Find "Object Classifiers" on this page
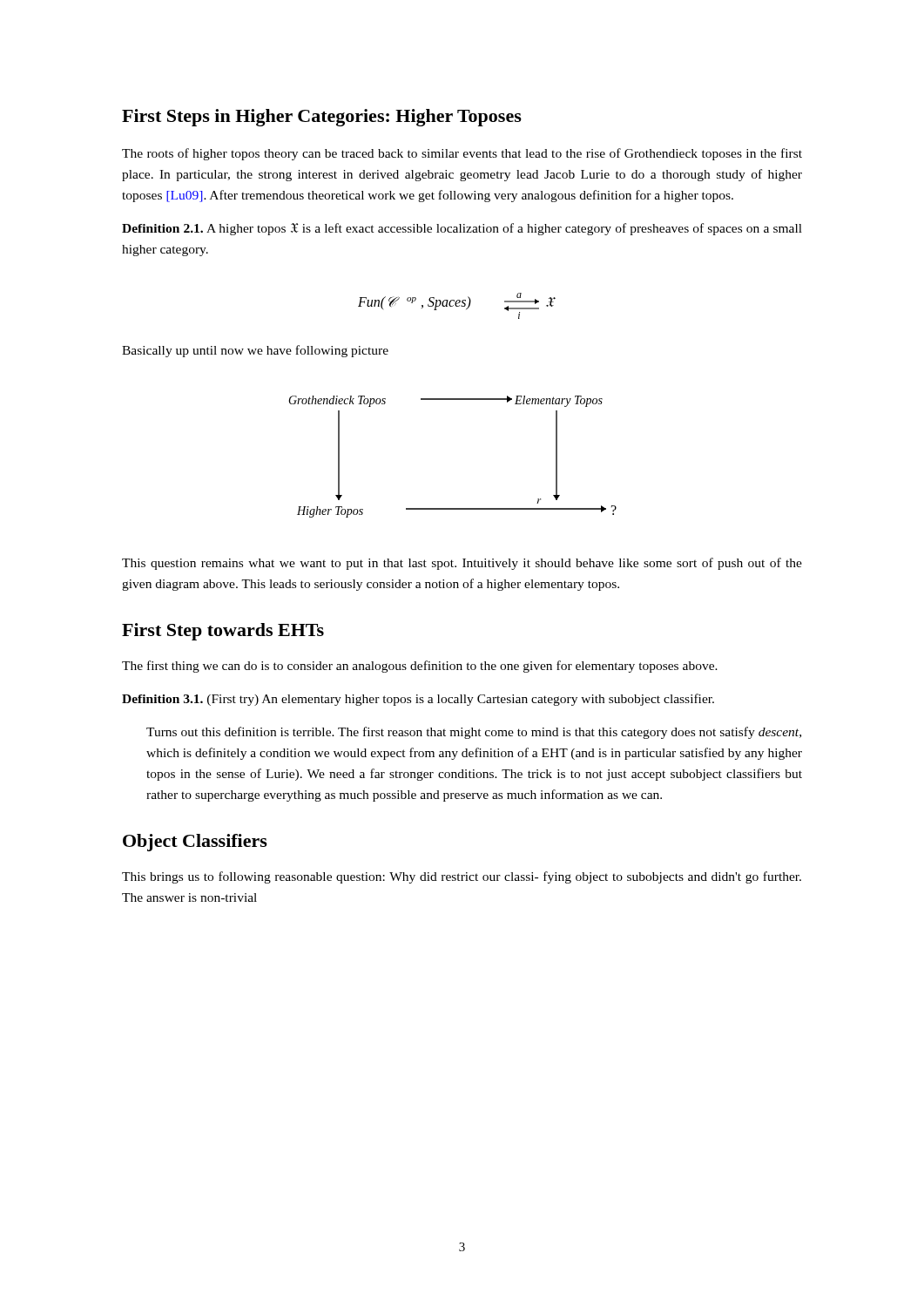This screenshot has width=924, height=1307. click(x=195, y=841)
